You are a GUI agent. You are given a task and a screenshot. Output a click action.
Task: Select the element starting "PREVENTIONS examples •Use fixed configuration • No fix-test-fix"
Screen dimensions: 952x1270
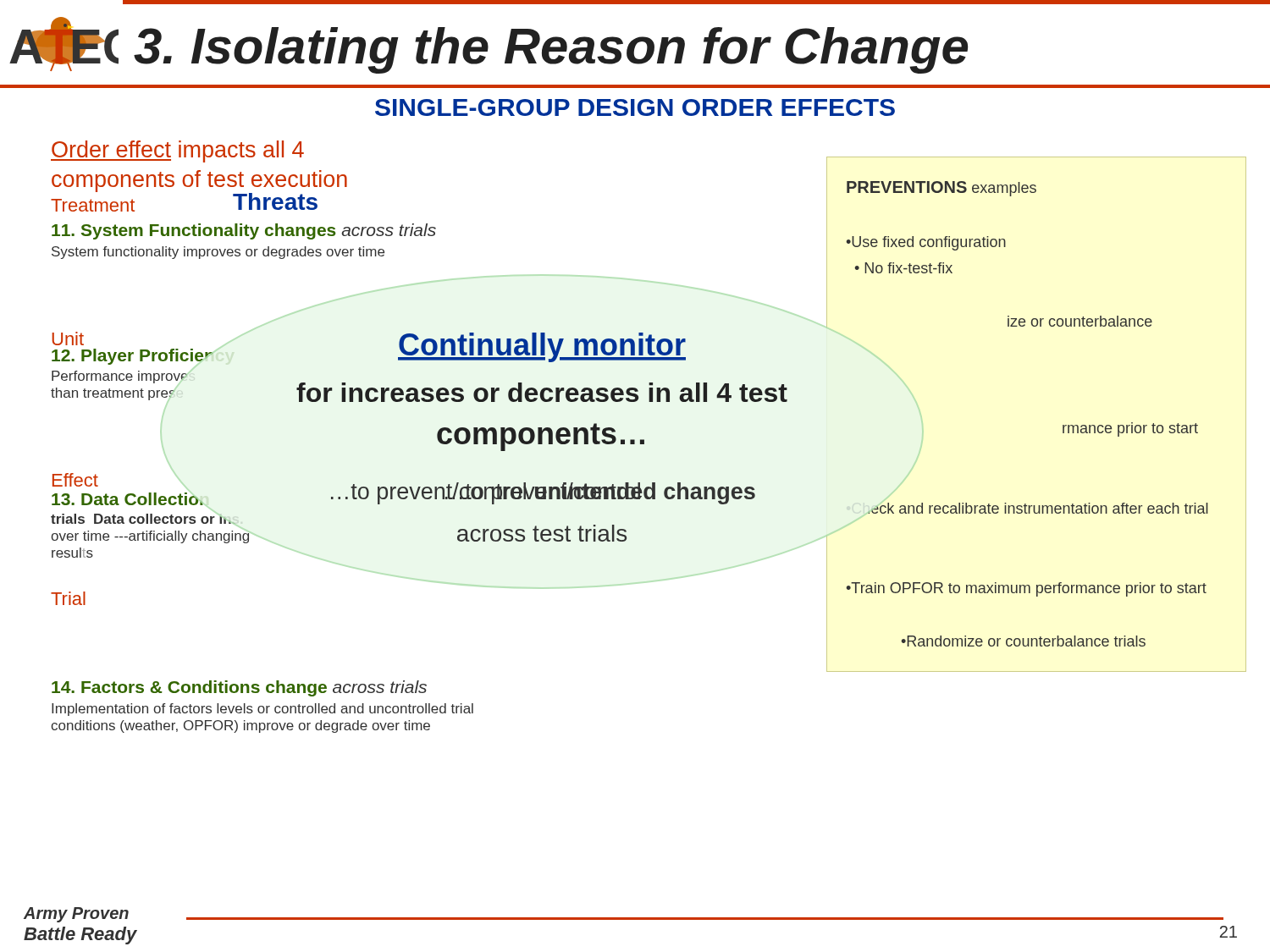click(941, 189)
